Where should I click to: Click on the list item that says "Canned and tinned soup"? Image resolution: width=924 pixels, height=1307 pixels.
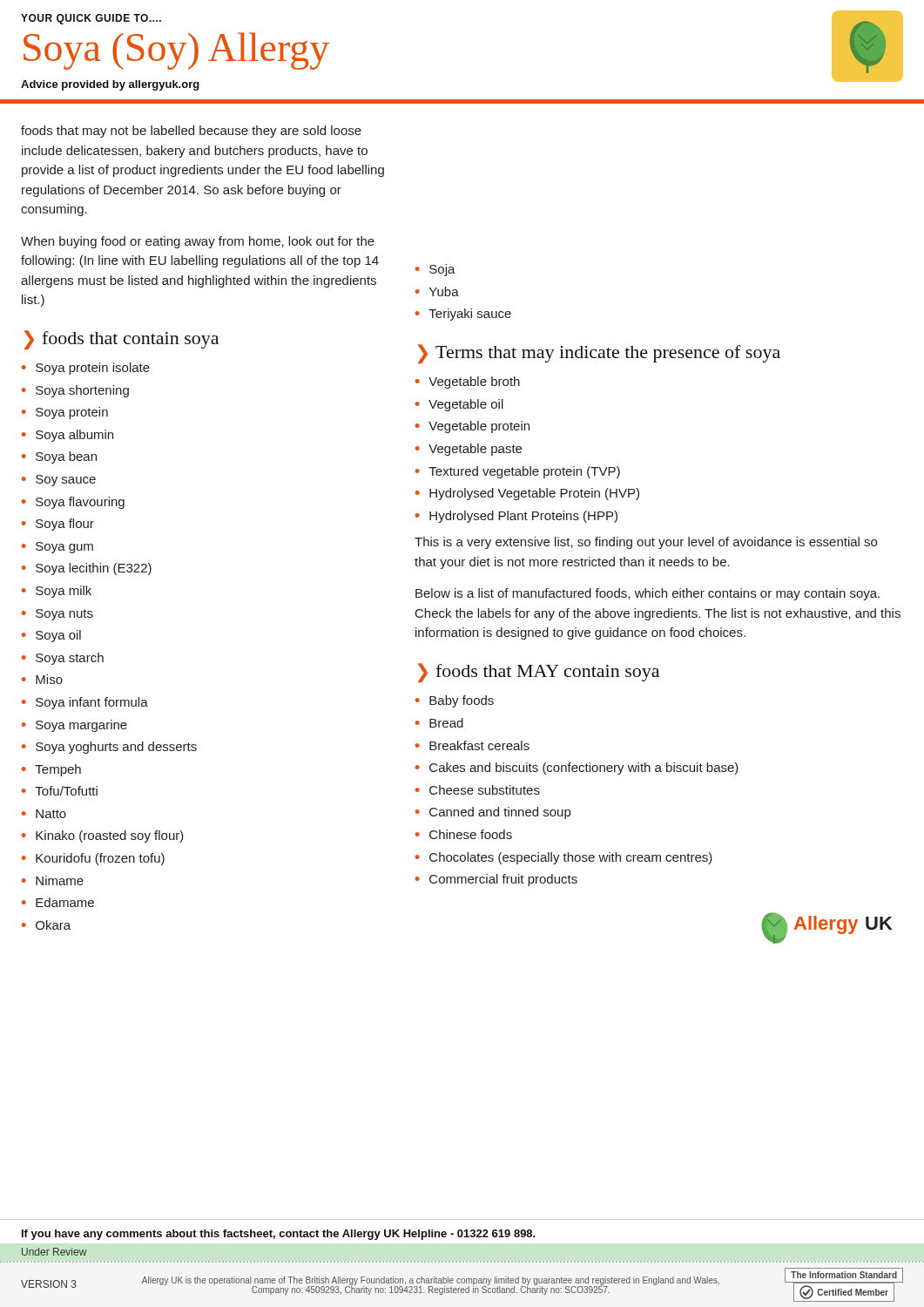pos(500,812)
